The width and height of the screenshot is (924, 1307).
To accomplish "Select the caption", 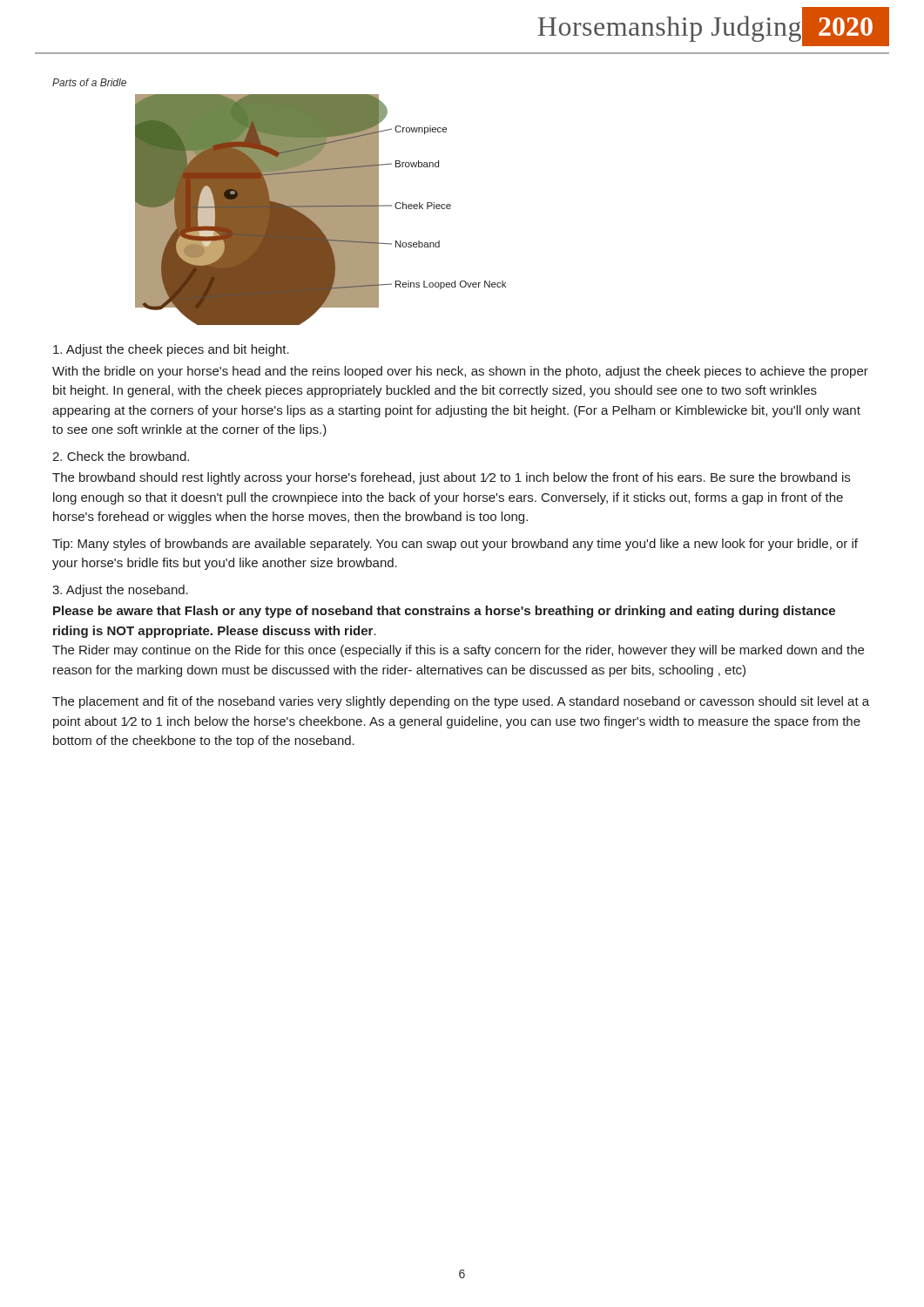I will (89, 83).
